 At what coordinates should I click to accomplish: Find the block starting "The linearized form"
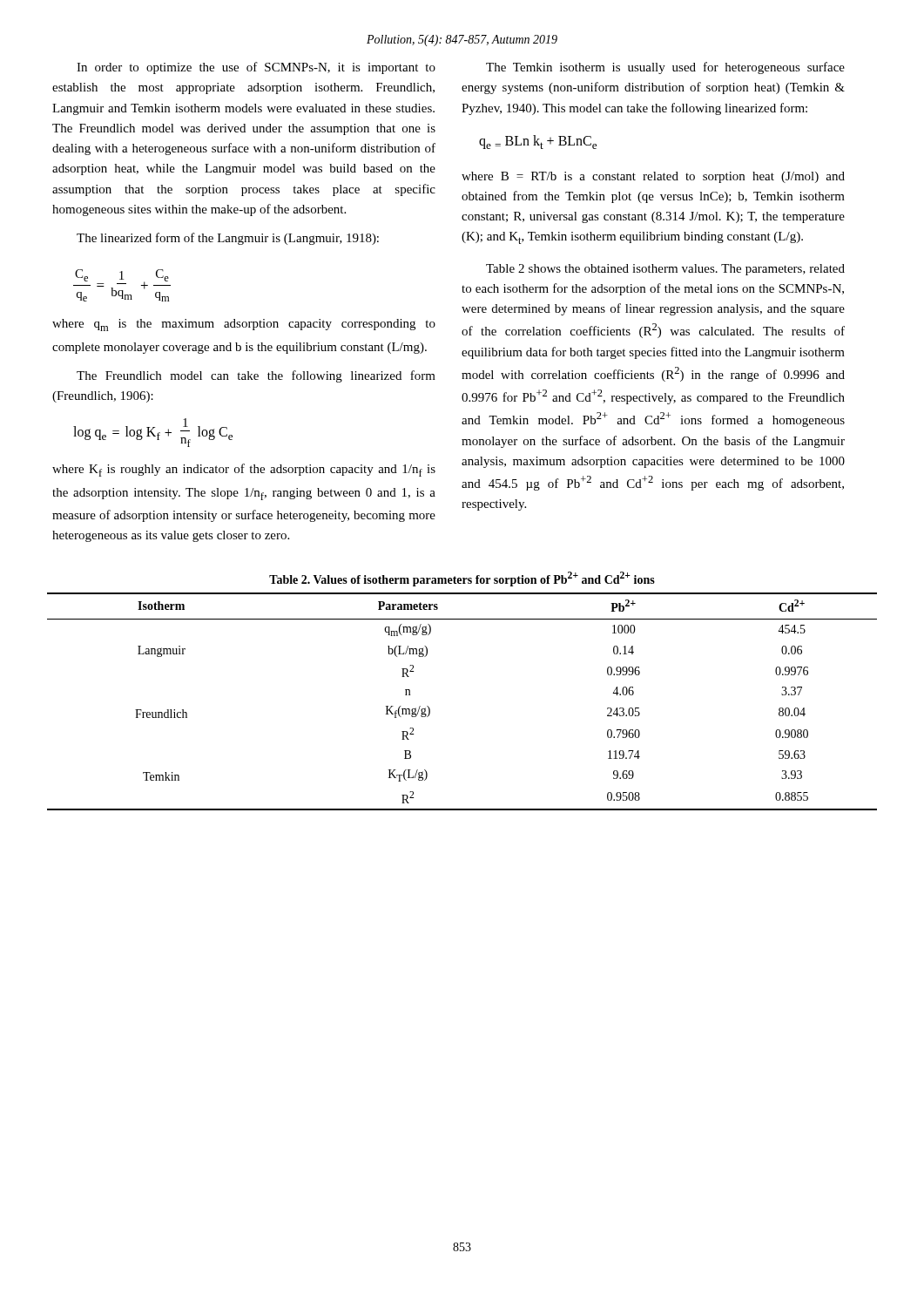coord(244,238)
